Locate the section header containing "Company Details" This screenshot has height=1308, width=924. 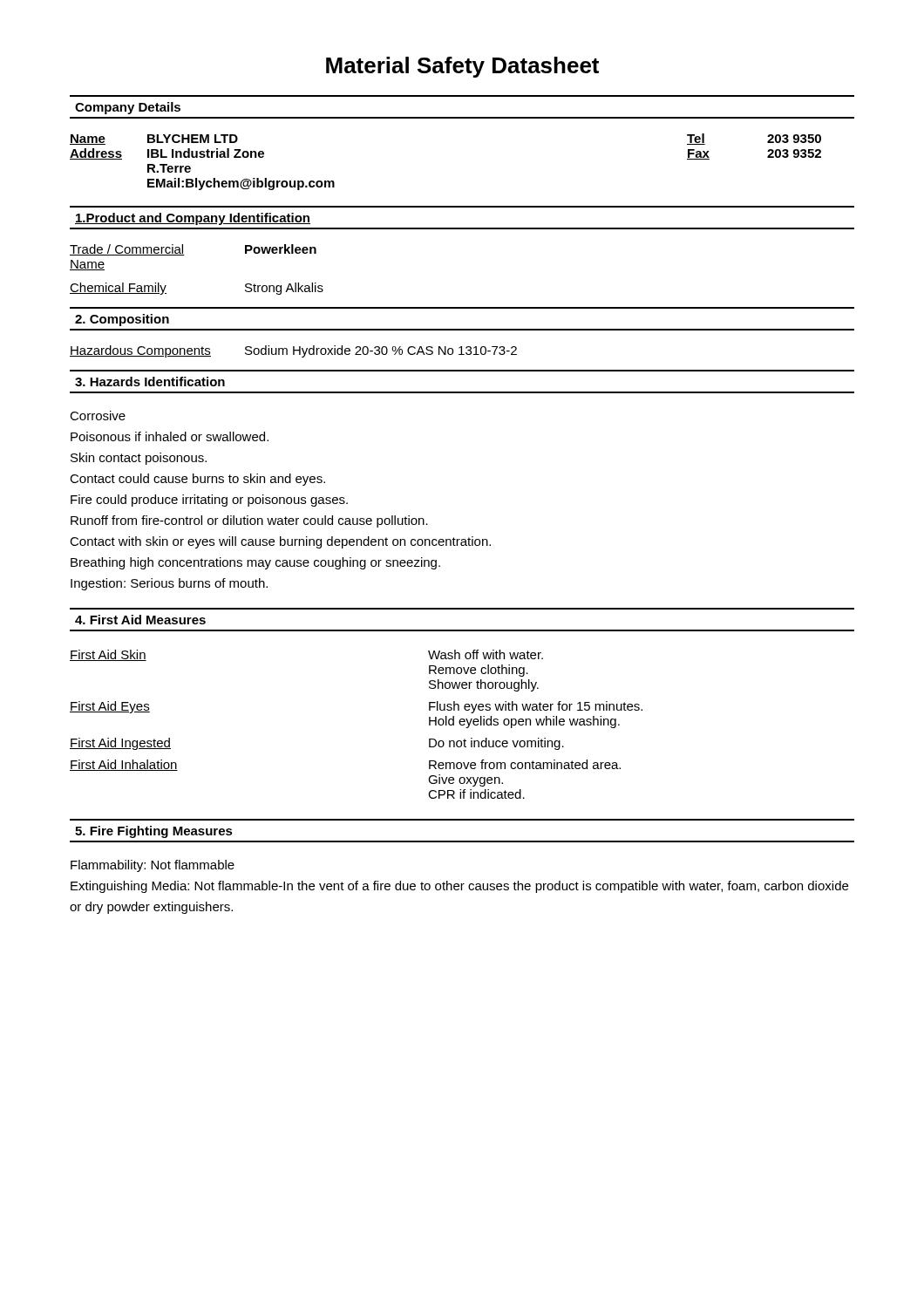click(x=128, y=107)
